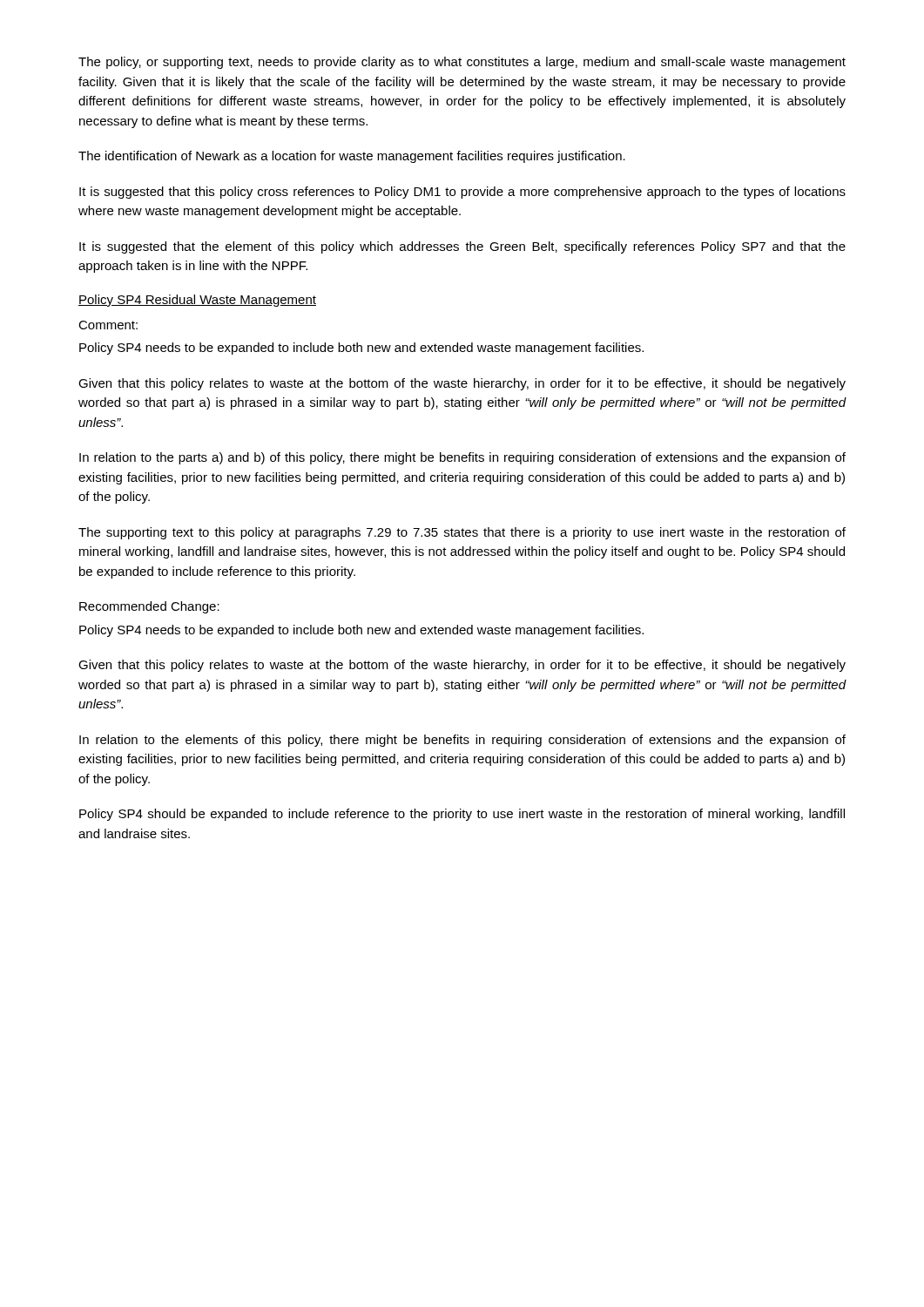Select the region starting "The supporting text to this policy at"
924x1307 pixels.
click(462, 551)
